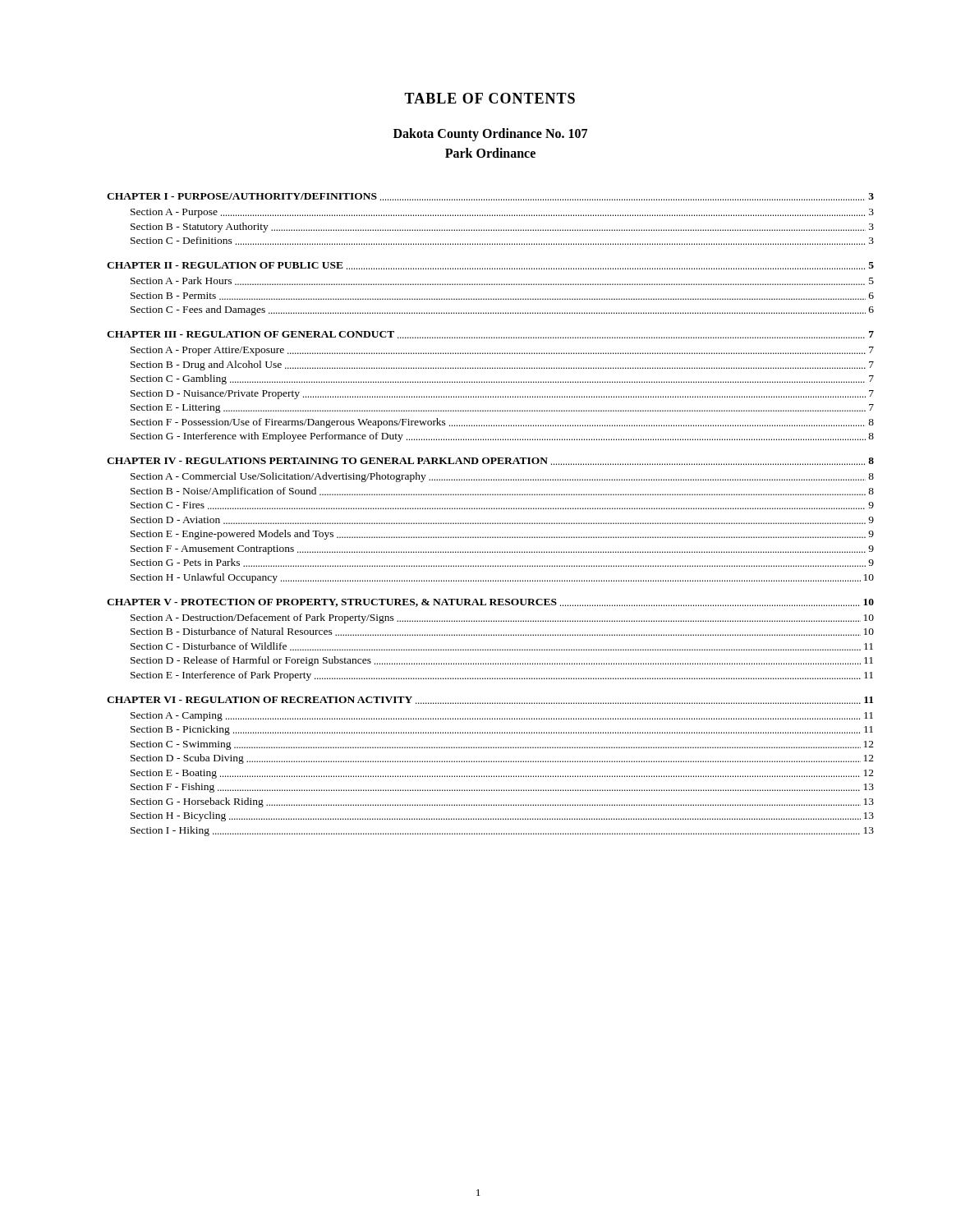Point to "Dakota County Ordinance No. 107Park Ordinance"
The width and height of the screenshot is (956, 1232).
[x=490, y=144]
